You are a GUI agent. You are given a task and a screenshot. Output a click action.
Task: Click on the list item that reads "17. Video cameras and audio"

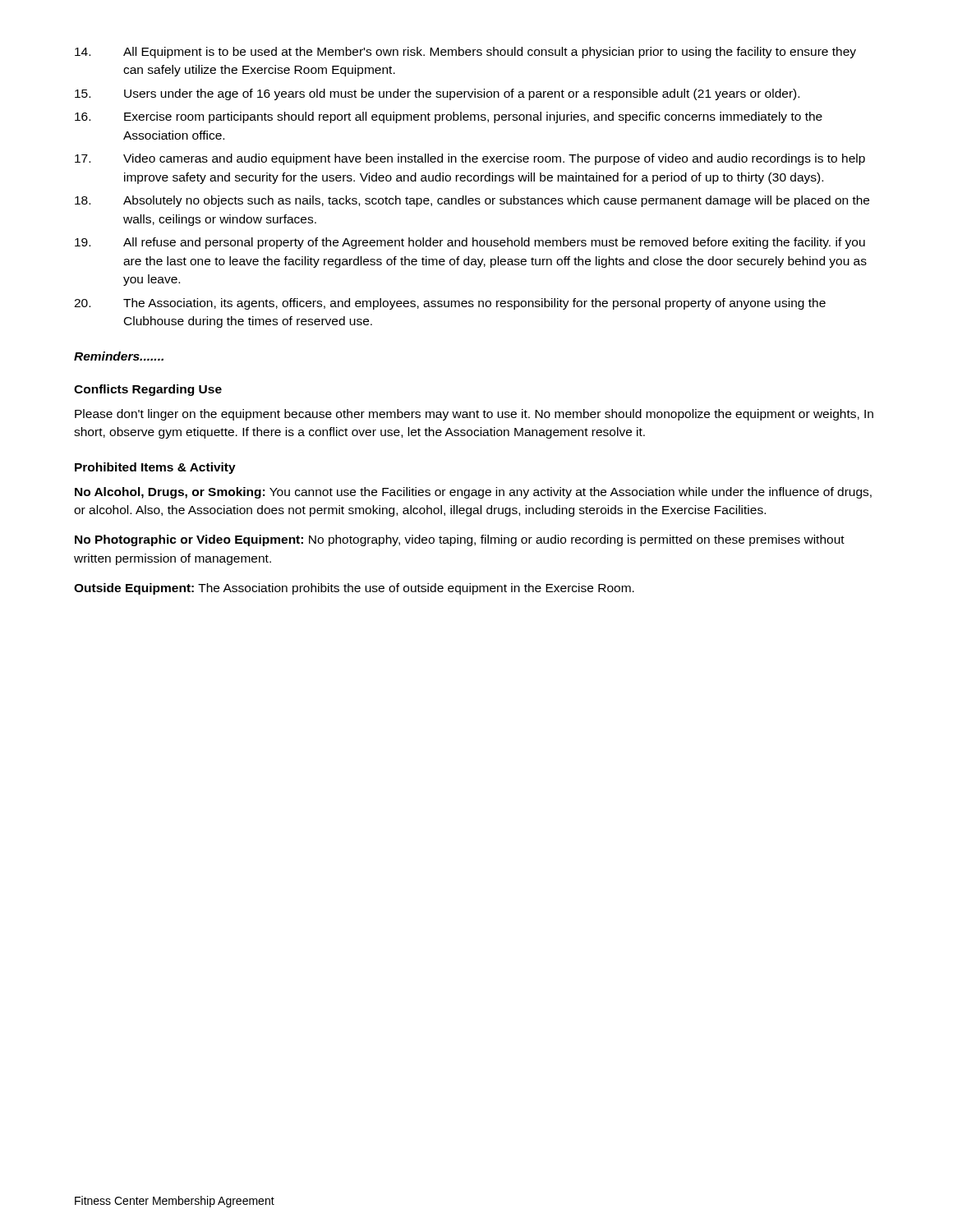(x=476, y=168)
